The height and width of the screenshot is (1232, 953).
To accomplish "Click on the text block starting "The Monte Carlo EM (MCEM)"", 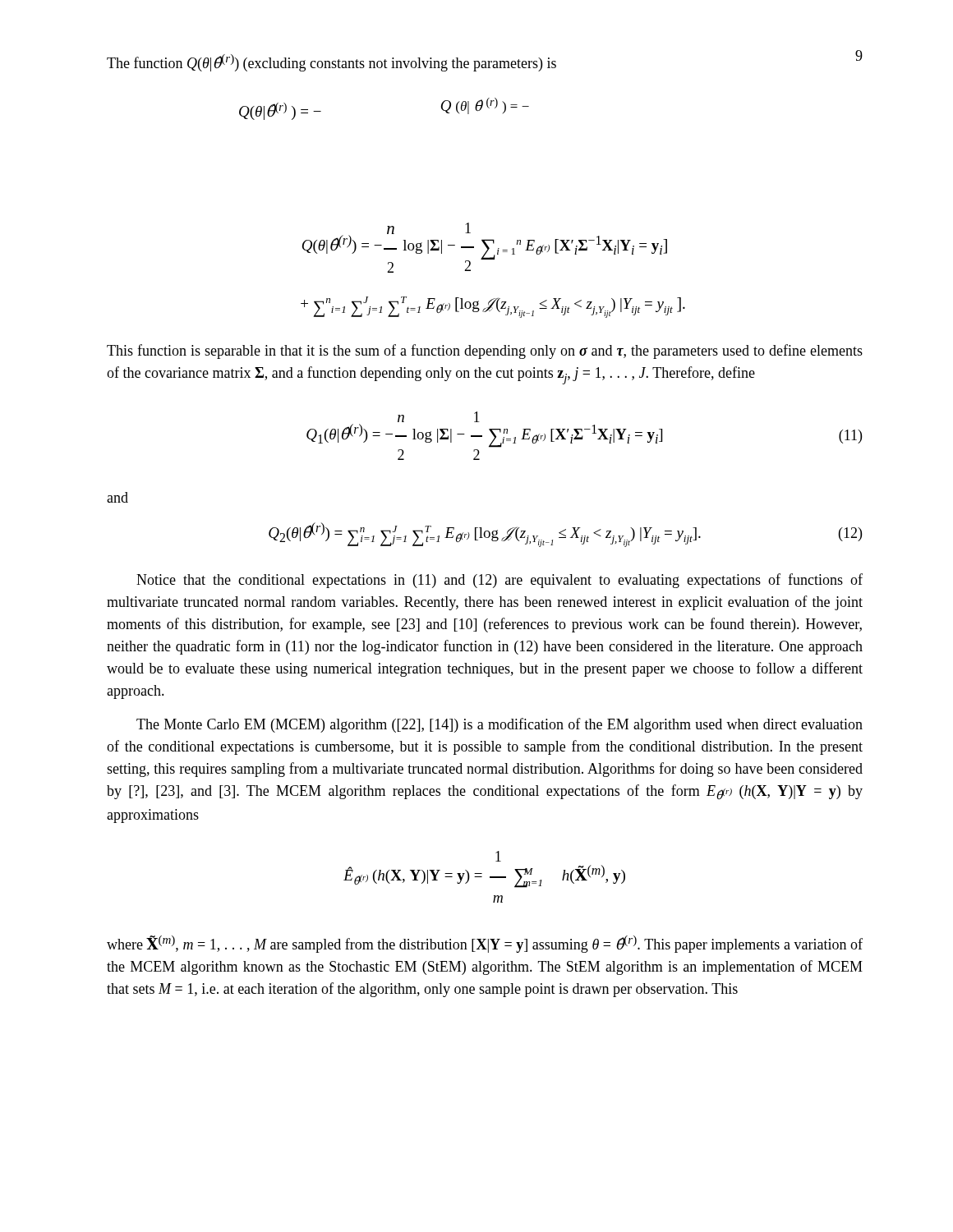I will (x=485, y=770).
